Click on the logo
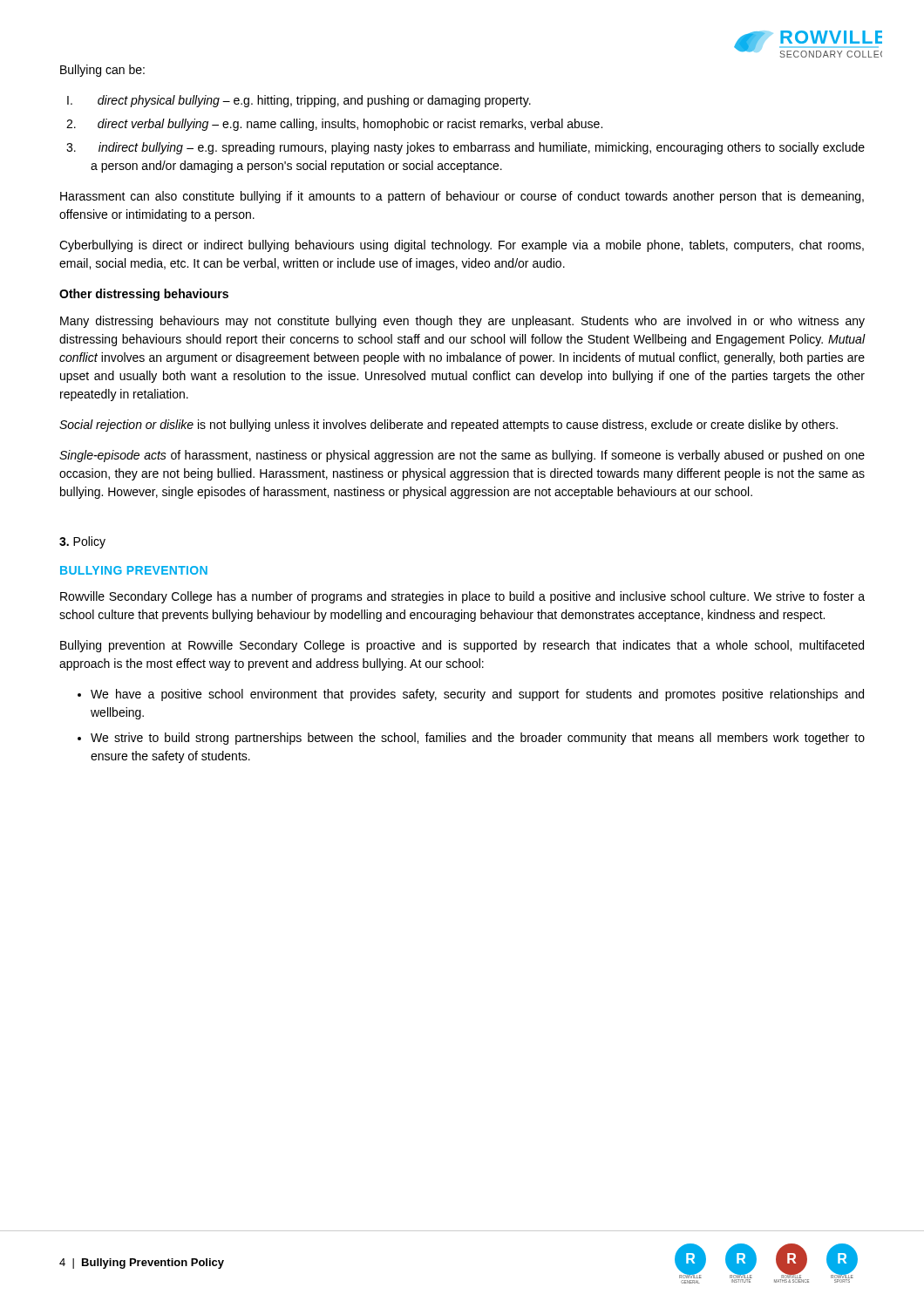 point(804,48)
